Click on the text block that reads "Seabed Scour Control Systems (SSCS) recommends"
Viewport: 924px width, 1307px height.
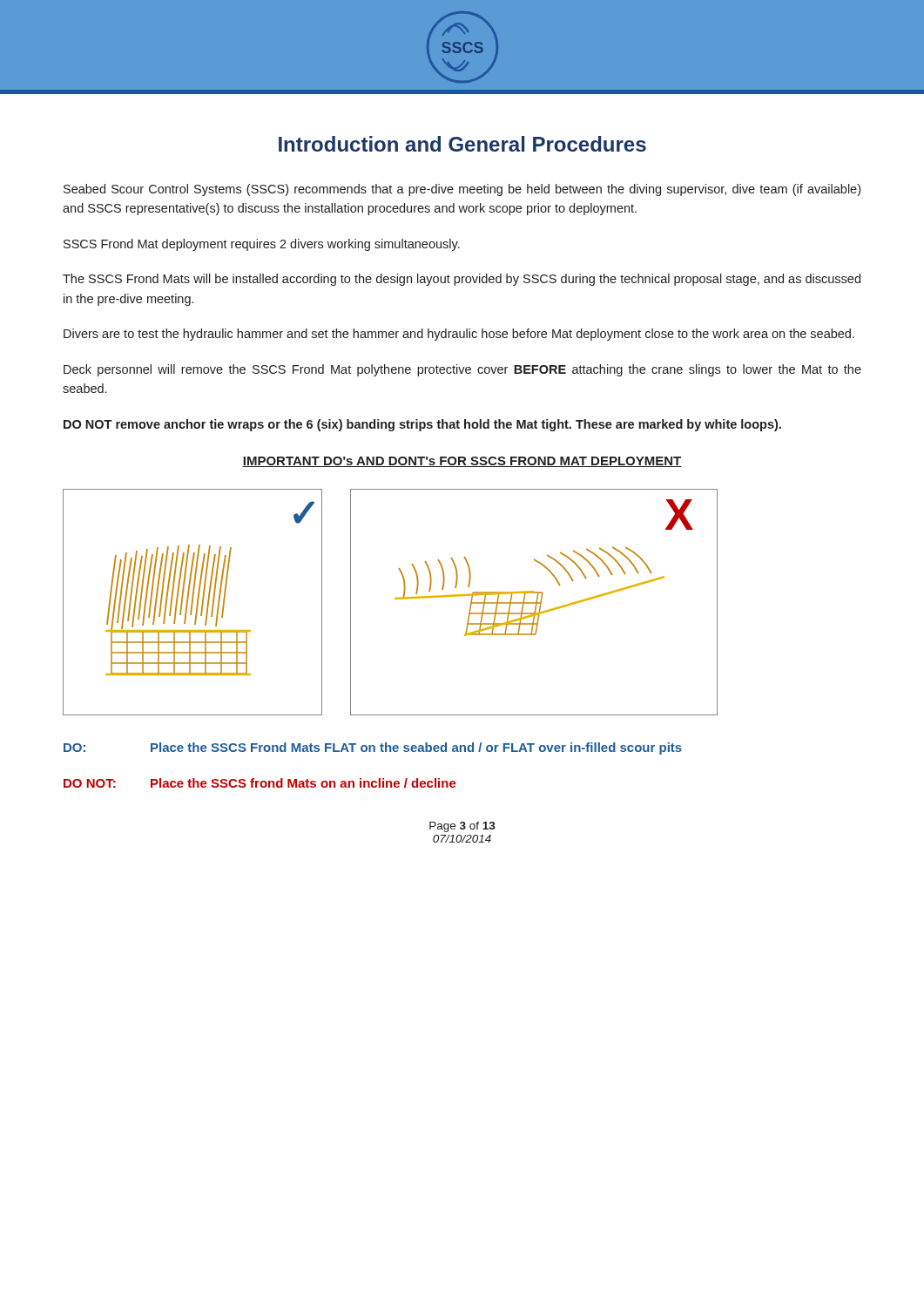coord(462,199)
